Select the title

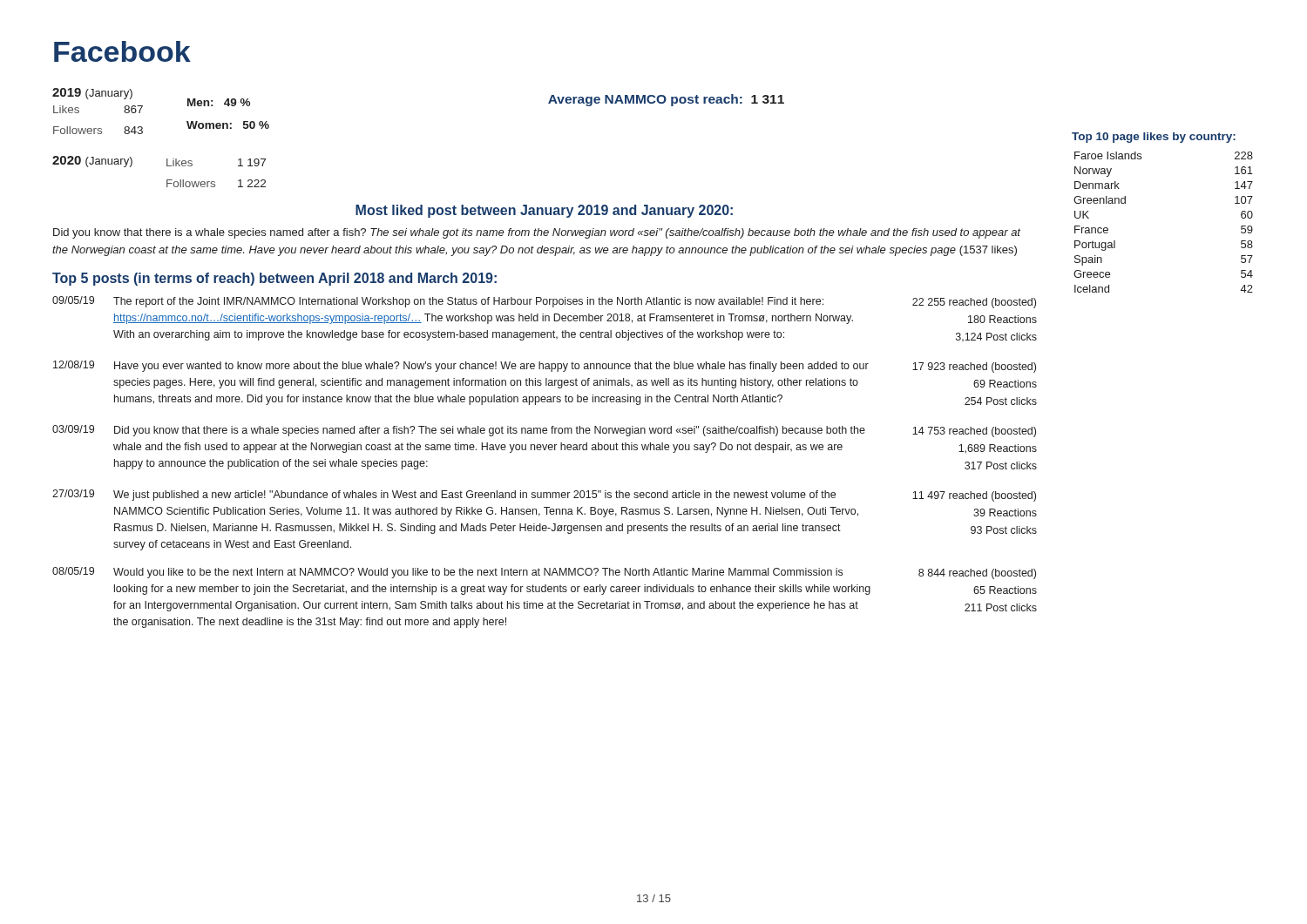pos(121,51)
